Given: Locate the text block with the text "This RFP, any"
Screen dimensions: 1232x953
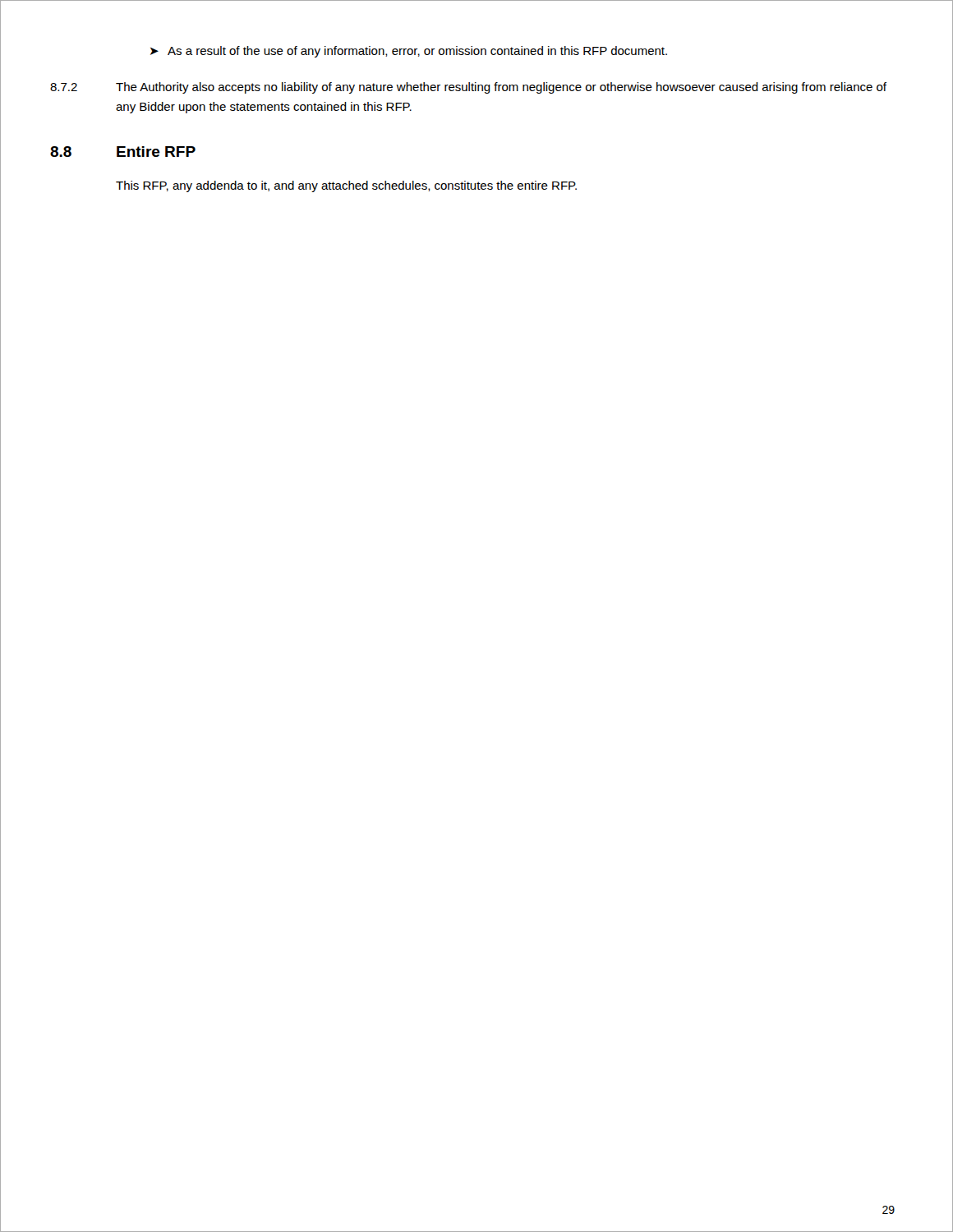Looking at the screenshot, I should tap(347, 185).
